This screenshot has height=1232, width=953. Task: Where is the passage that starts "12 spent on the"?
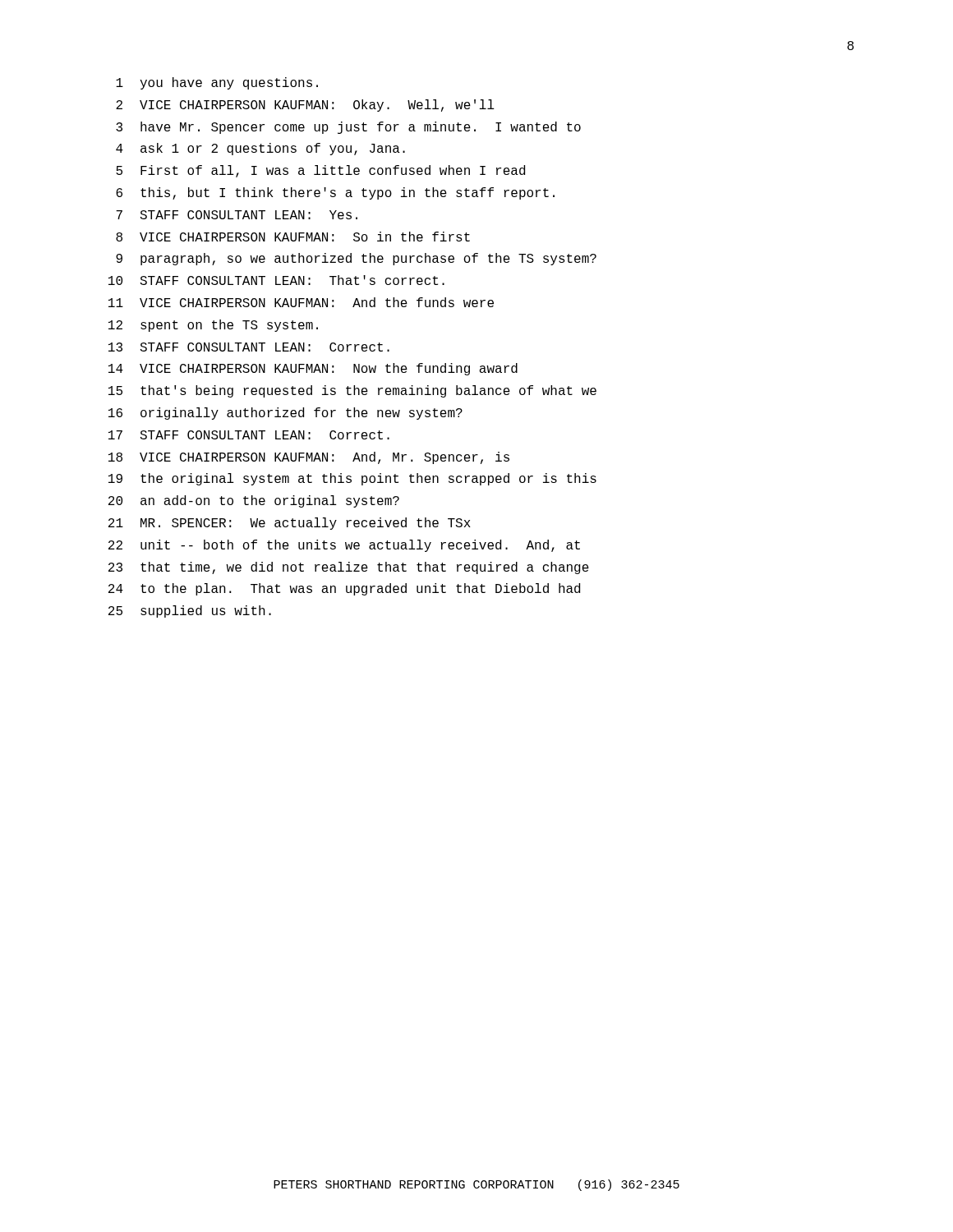(x=213, y=326)
